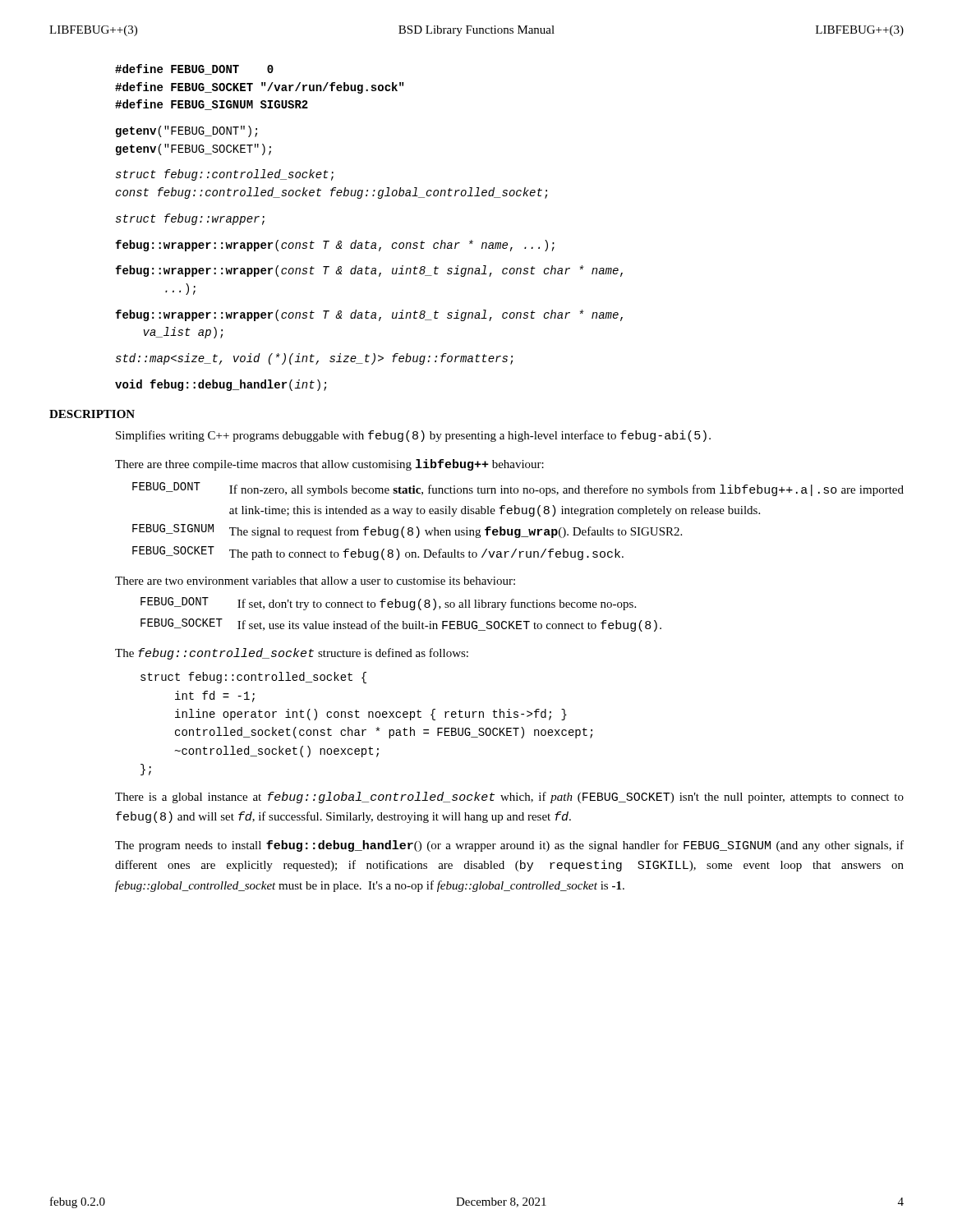Point to the text starting "getenv("FEBUG_DONT"); getenv("FEBUG_SOCKET");"

(x=194, y=140)
